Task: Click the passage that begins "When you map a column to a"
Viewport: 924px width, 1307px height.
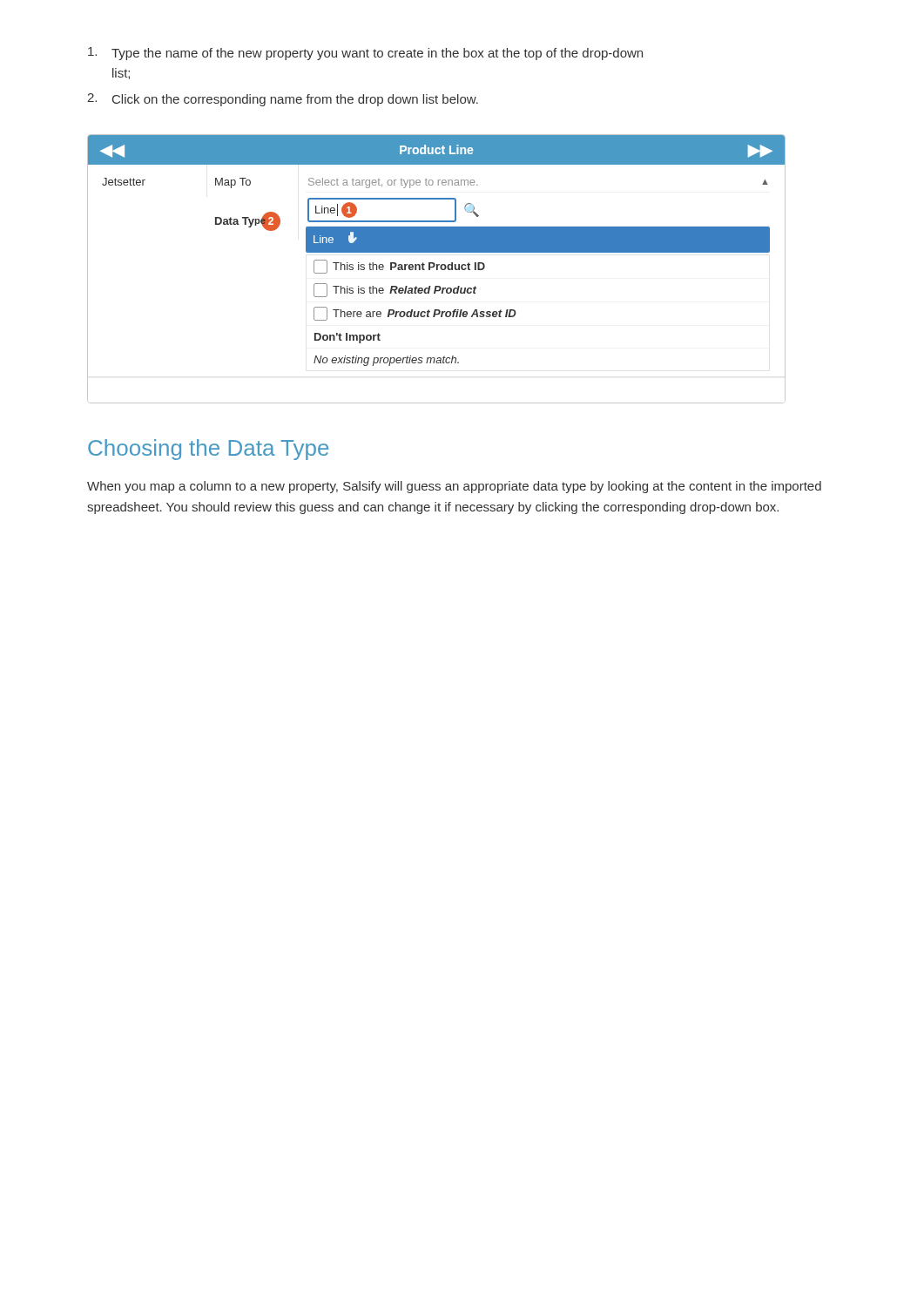Action: [454, 496]
